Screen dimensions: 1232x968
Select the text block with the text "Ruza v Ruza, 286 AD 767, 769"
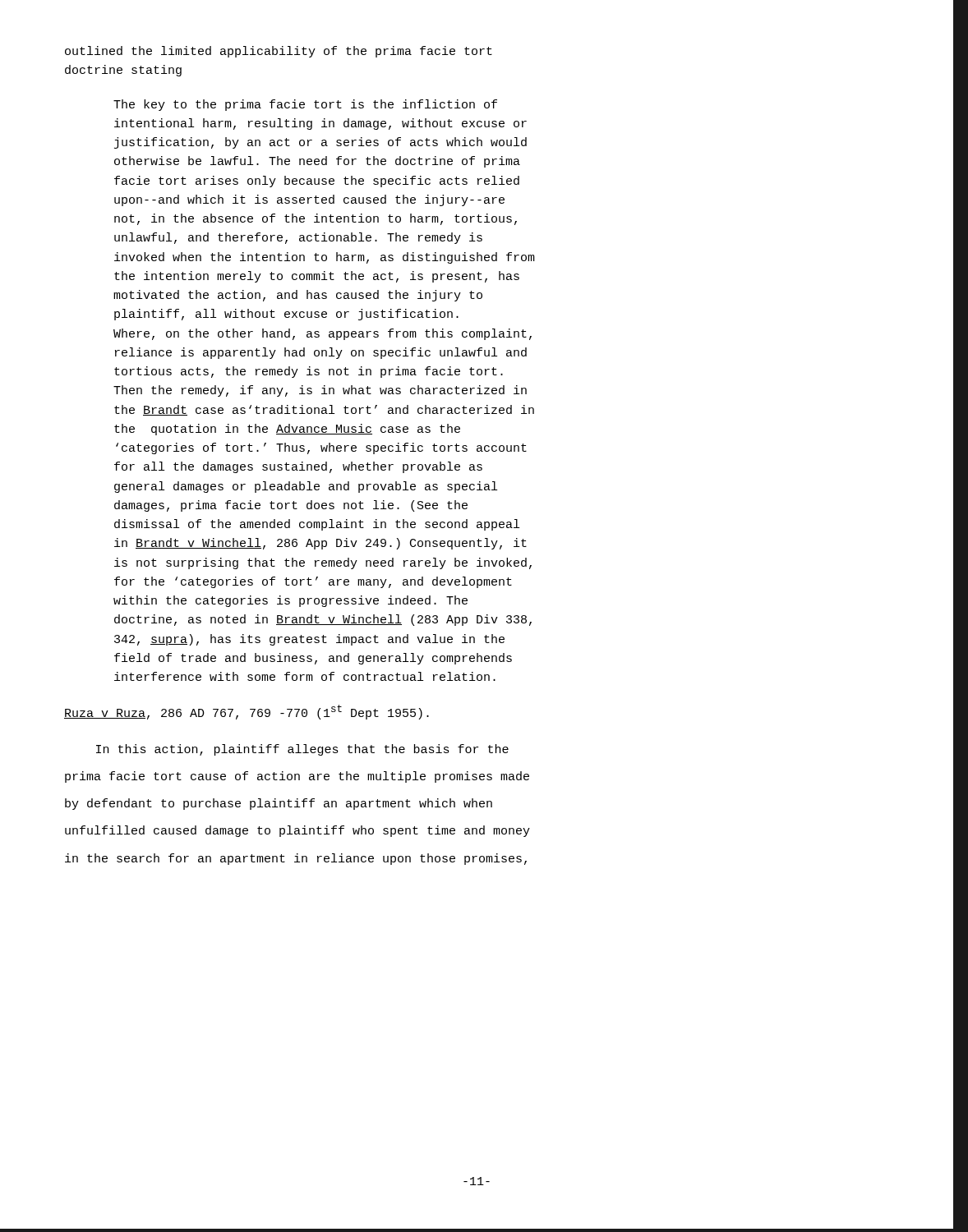tap(409, 713)
